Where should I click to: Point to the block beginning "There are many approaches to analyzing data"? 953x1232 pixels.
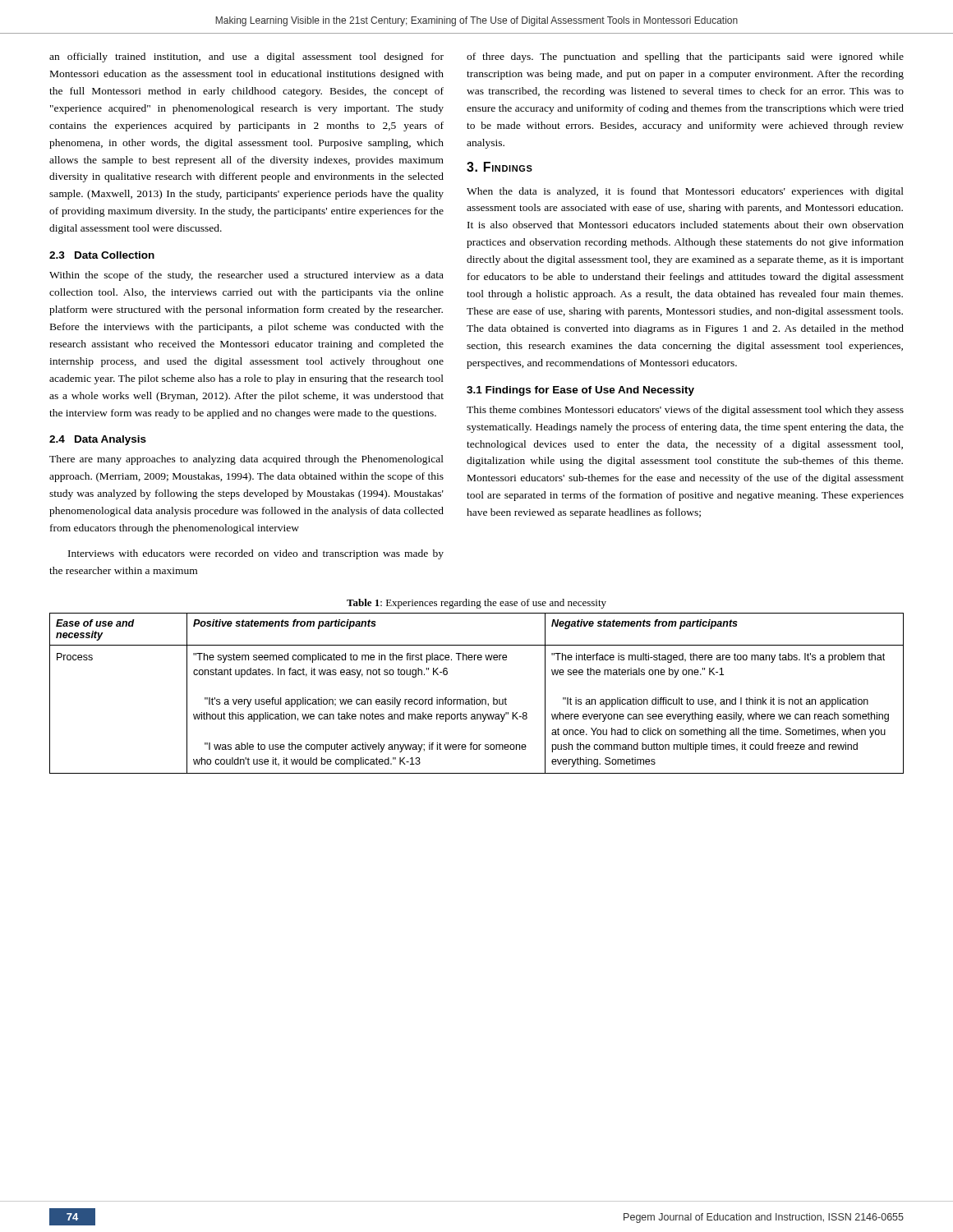tap(246, 516)
